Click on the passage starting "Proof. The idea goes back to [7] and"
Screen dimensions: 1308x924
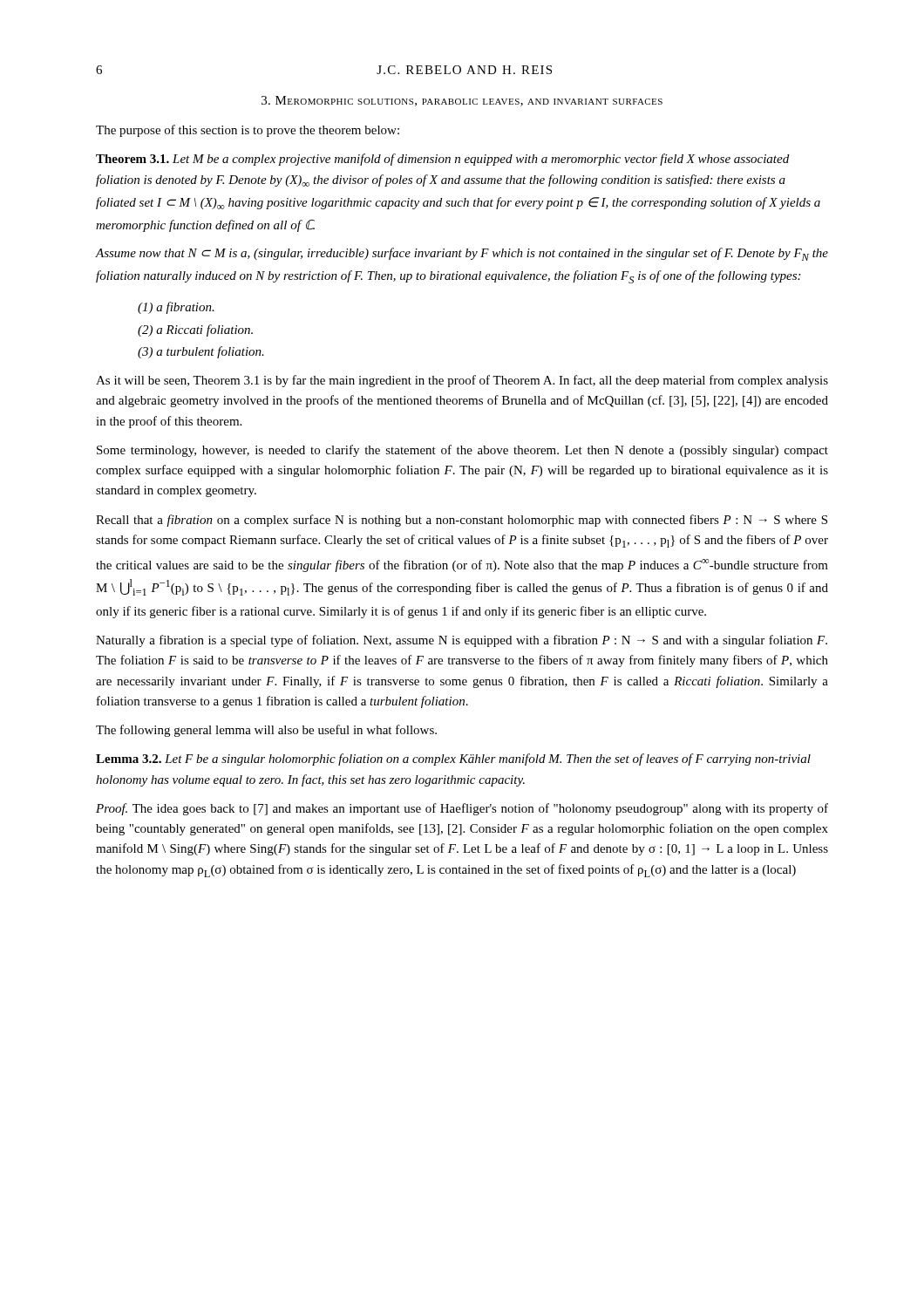(462, 840)
